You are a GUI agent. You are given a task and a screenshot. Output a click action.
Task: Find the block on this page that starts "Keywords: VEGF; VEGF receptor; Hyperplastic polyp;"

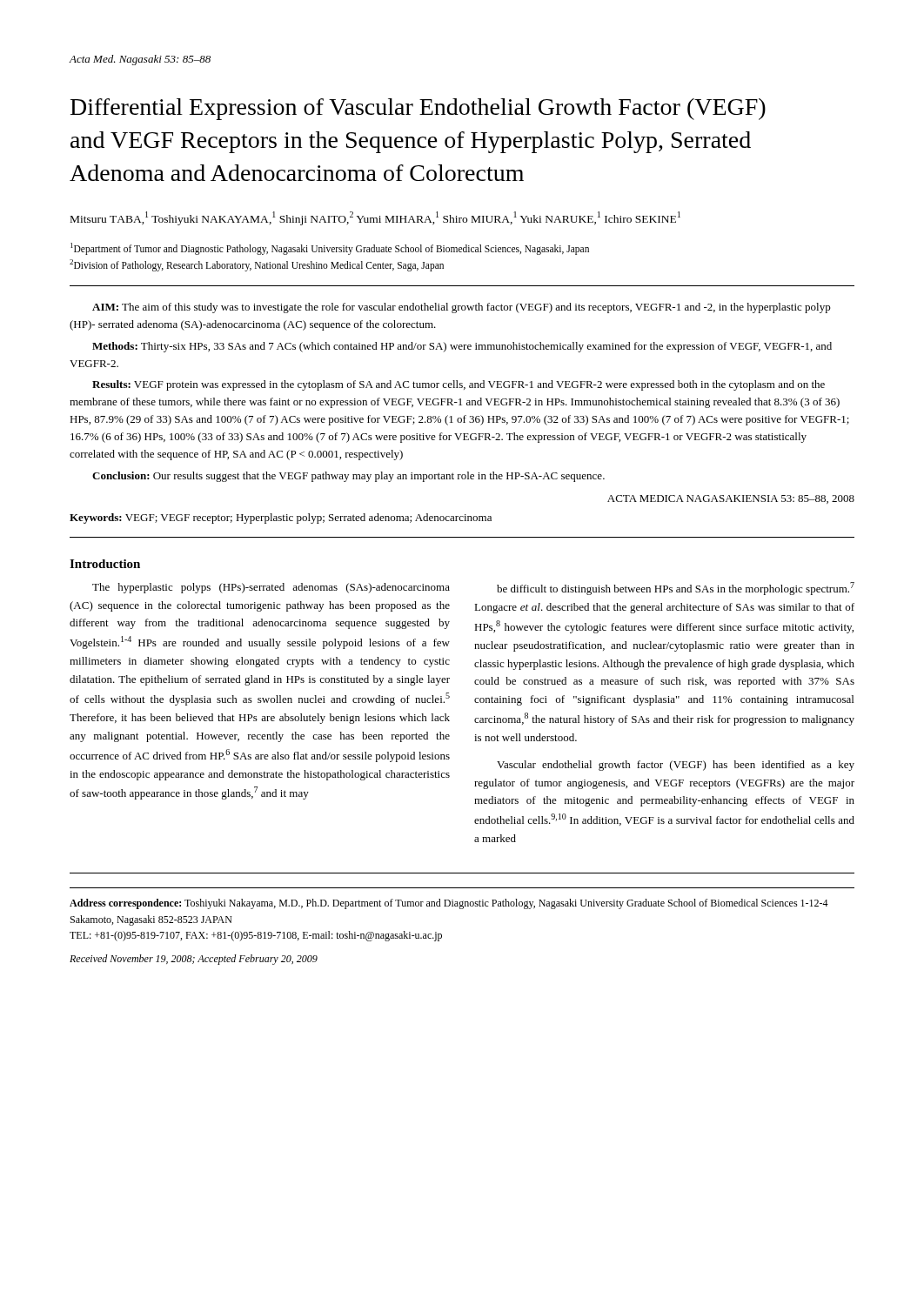(x=281, y=517)
